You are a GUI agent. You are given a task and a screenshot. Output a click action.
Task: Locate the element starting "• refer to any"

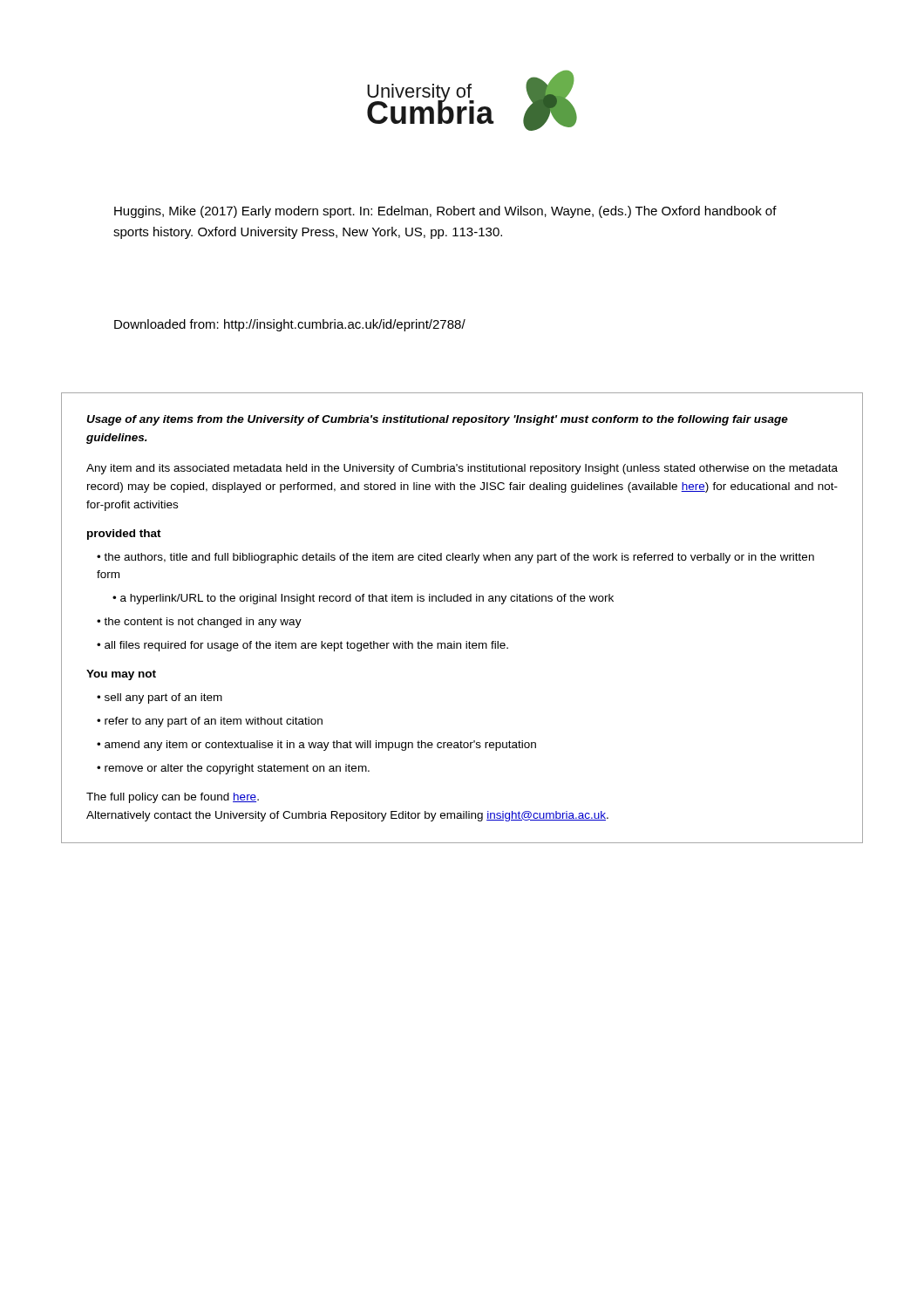tap(210, 721)
